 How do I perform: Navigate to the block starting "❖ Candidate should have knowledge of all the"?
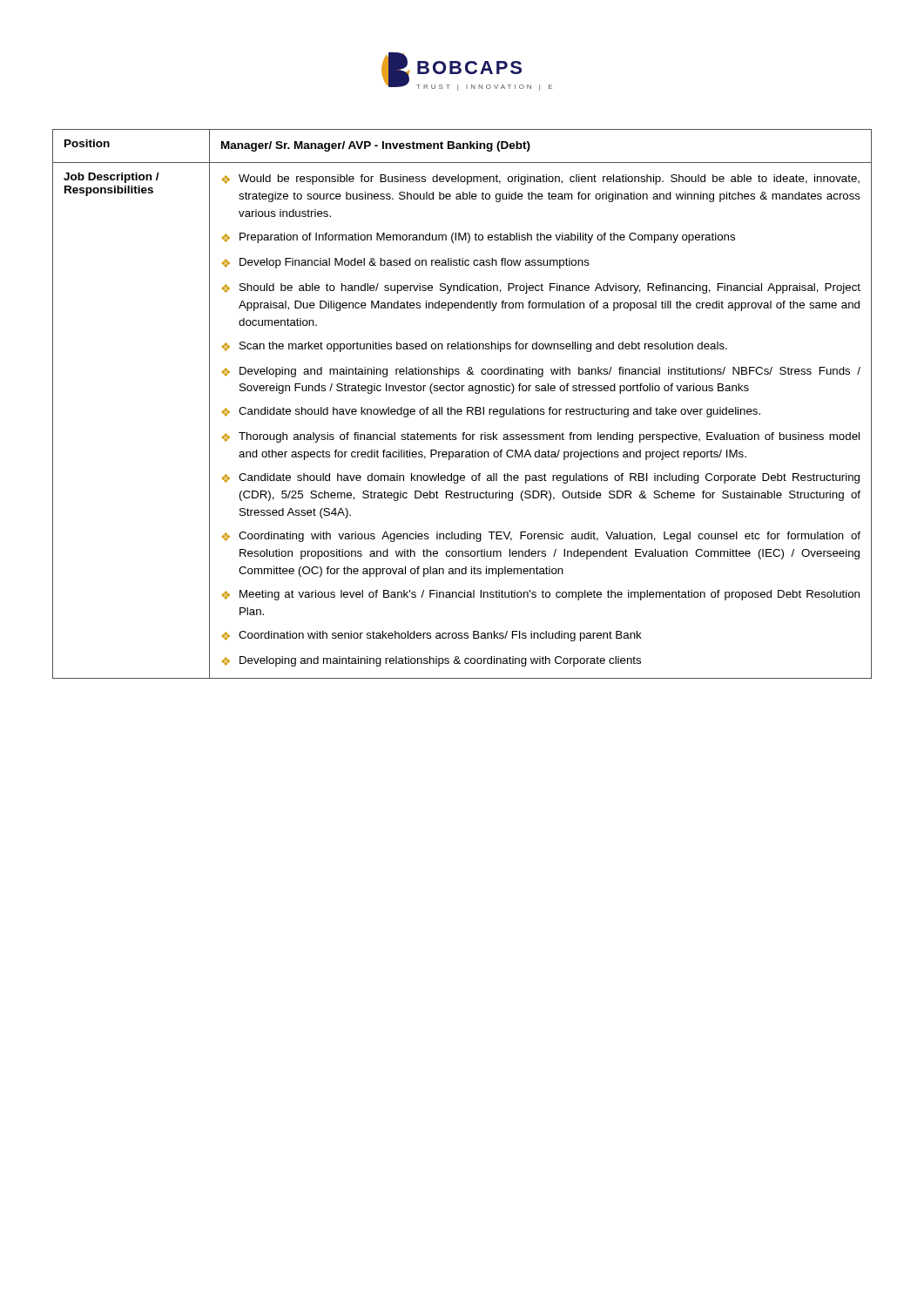tap(540, 412)
